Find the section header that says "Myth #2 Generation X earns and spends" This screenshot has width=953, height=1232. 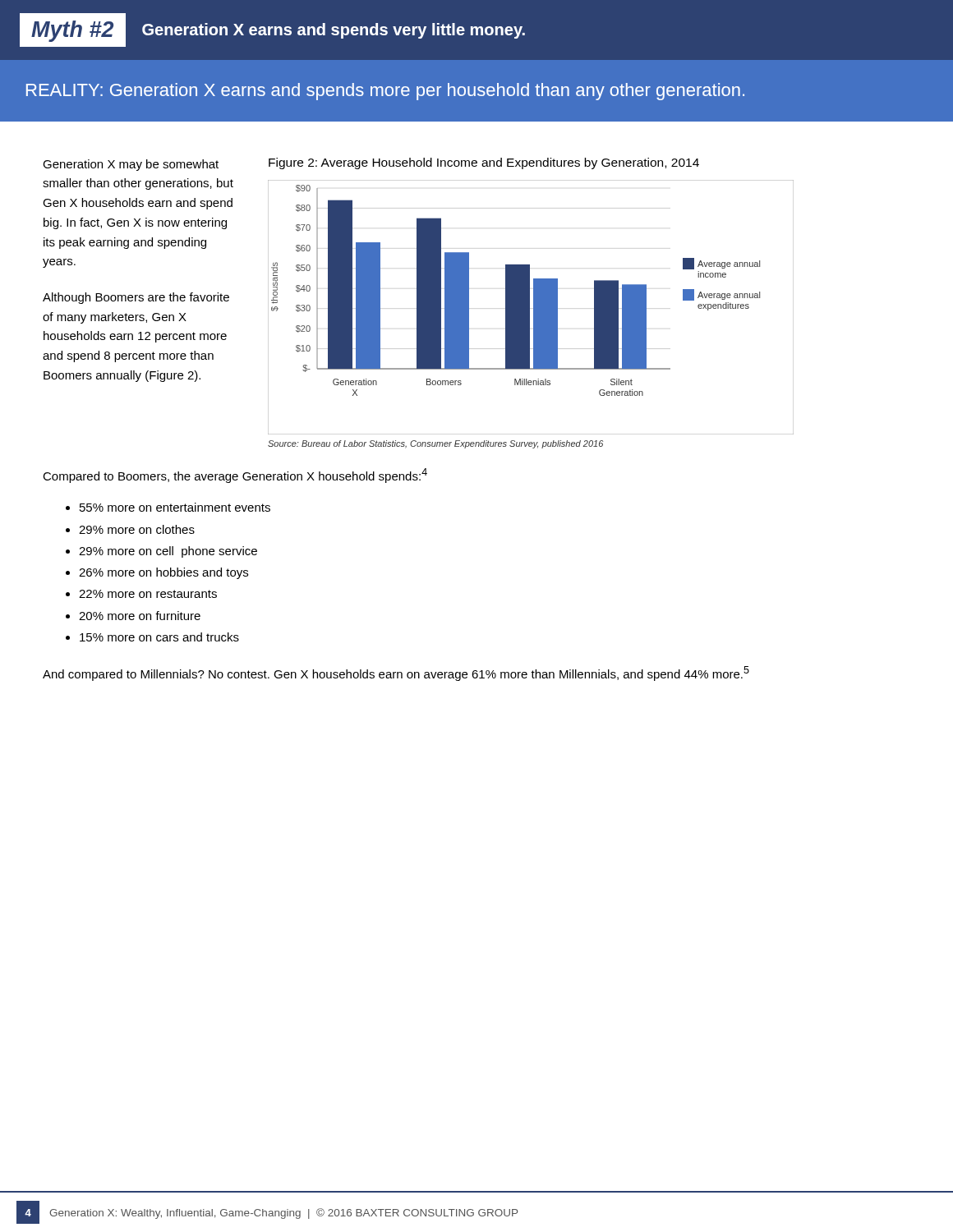tap(273, 30)
